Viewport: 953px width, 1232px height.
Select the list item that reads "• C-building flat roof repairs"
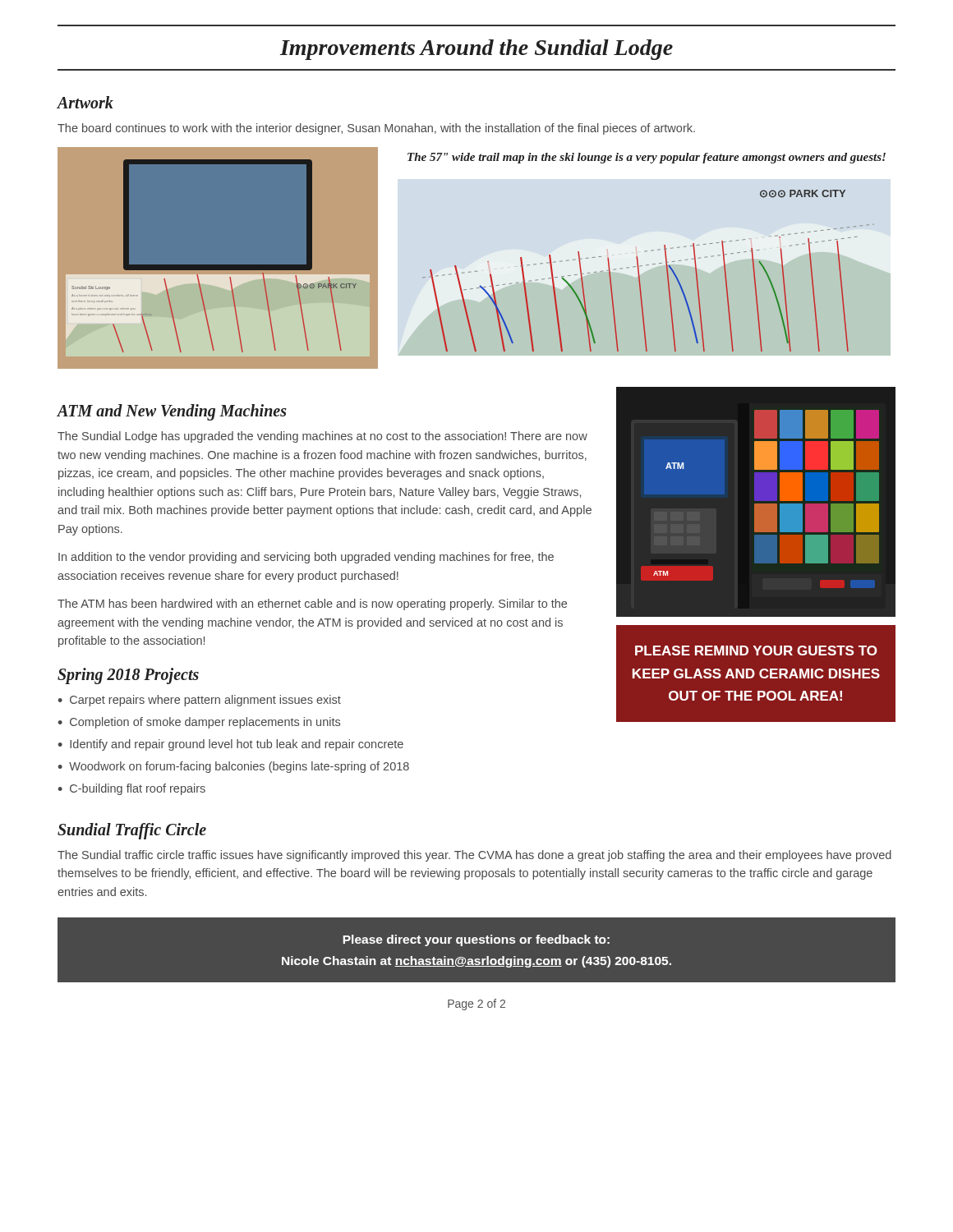pos(132,790)
